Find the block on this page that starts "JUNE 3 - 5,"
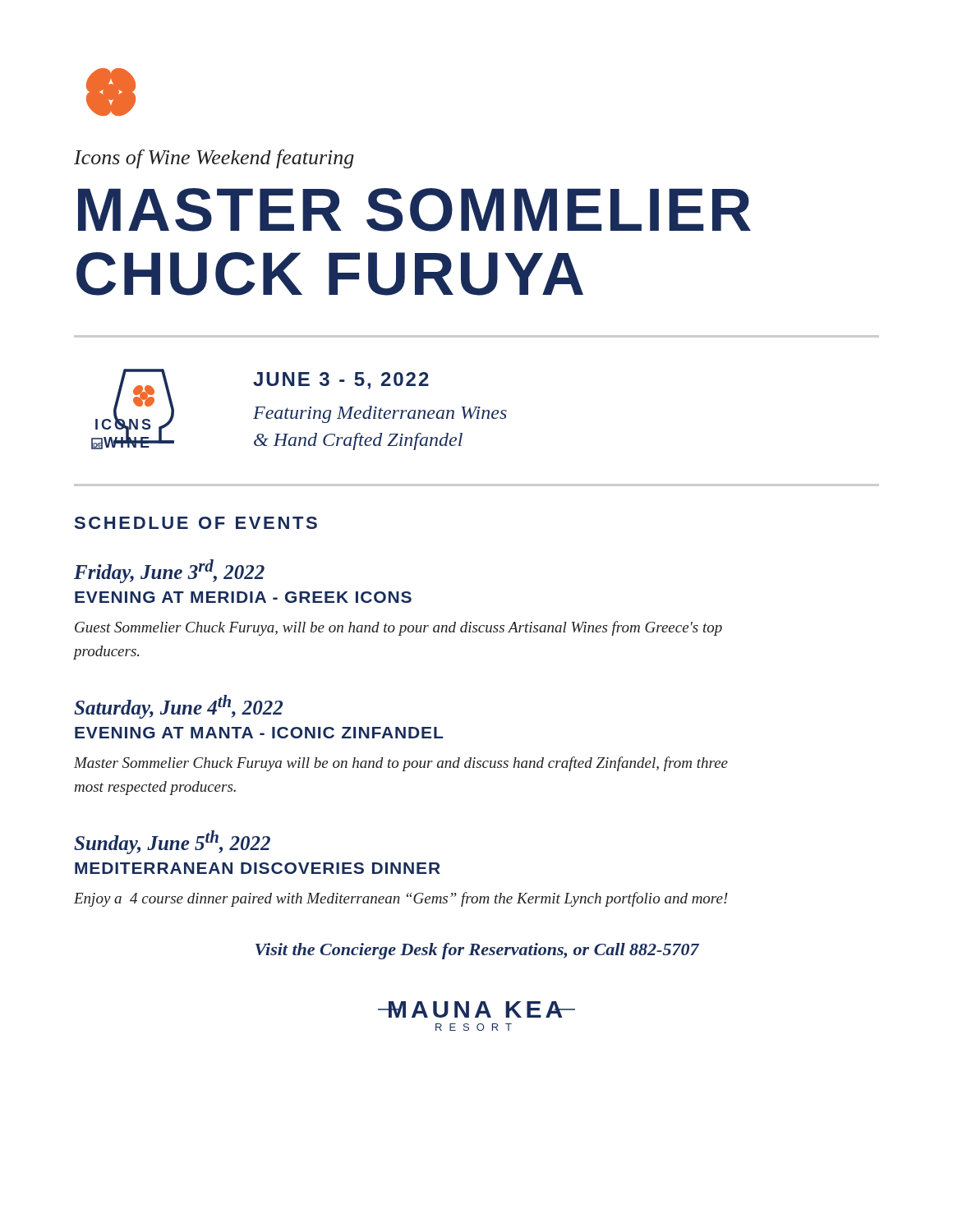The width and height of the screenshot is (953, 1232). (342, 379)
